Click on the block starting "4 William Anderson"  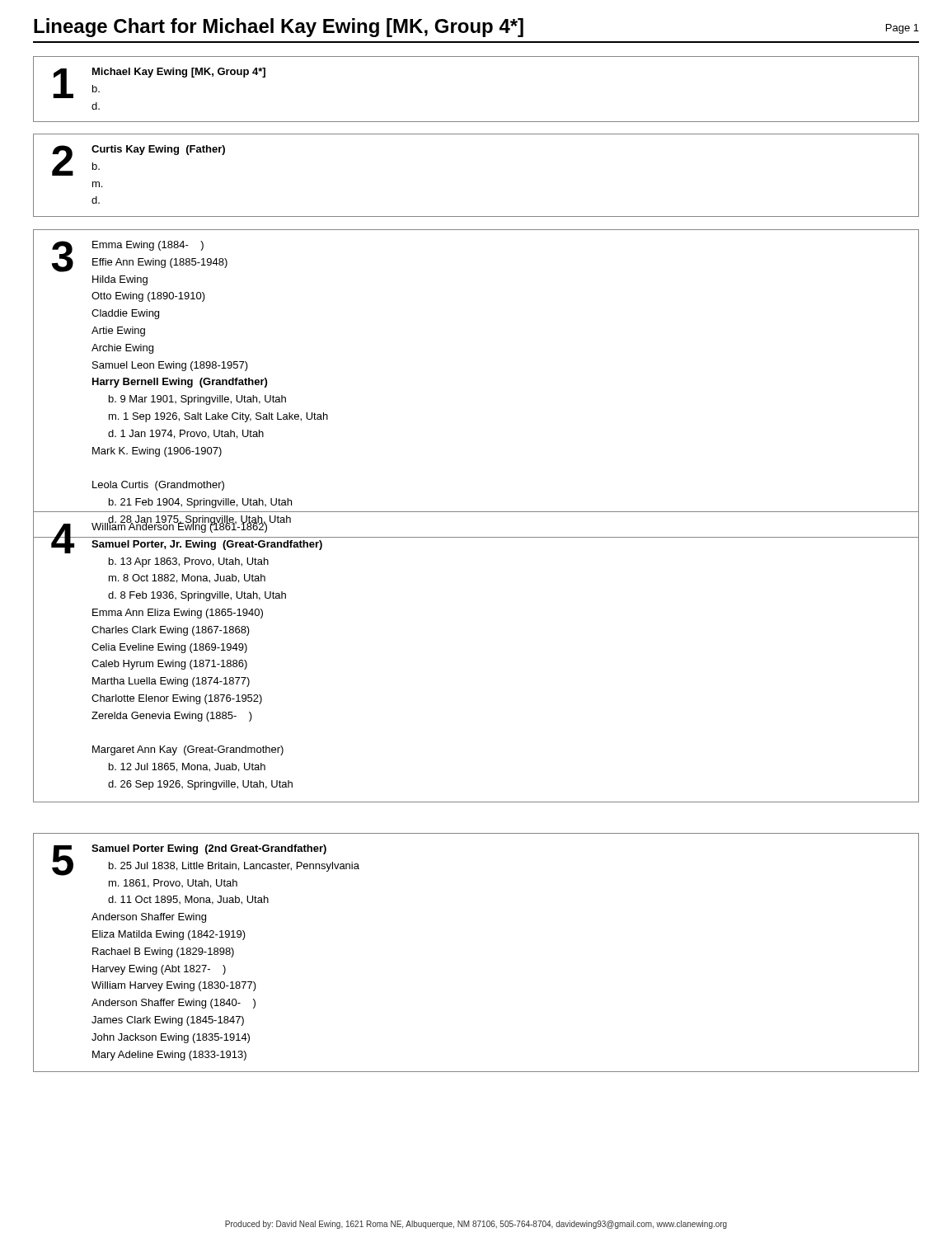coord(476,534)
